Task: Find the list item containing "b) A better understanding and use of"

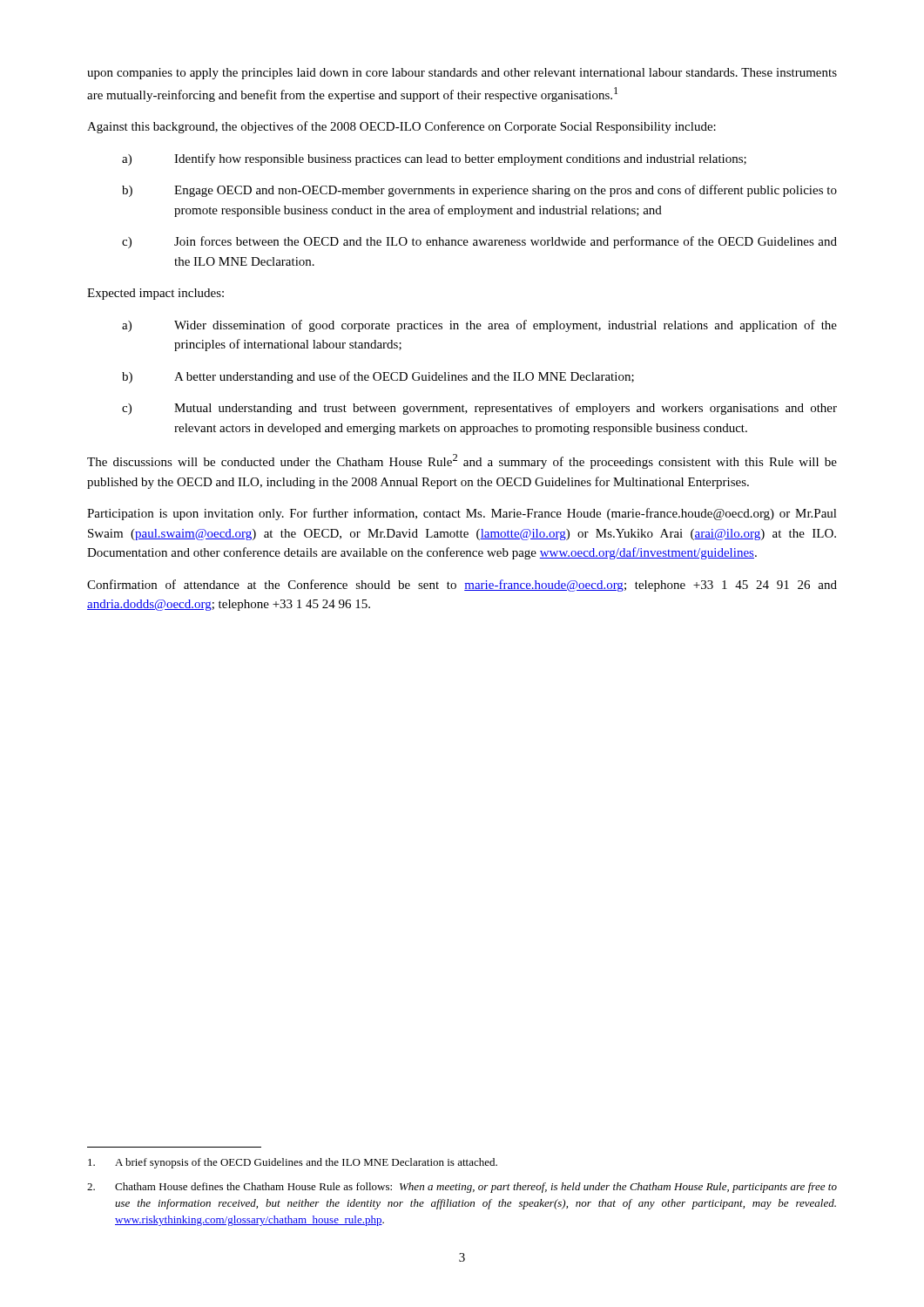Action: 462,376
